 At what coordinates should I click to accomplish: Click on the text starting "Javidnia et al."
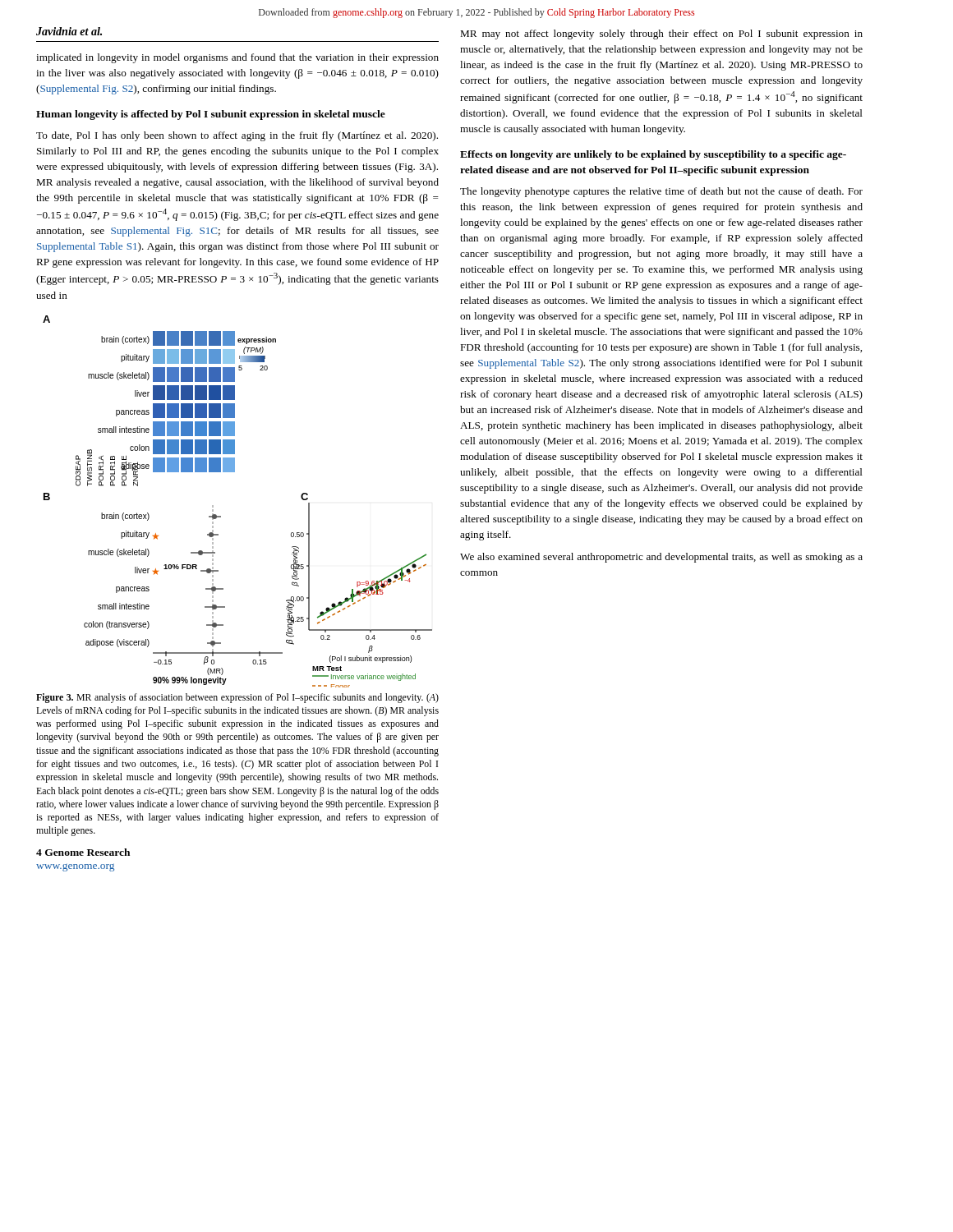click(70, 32)
